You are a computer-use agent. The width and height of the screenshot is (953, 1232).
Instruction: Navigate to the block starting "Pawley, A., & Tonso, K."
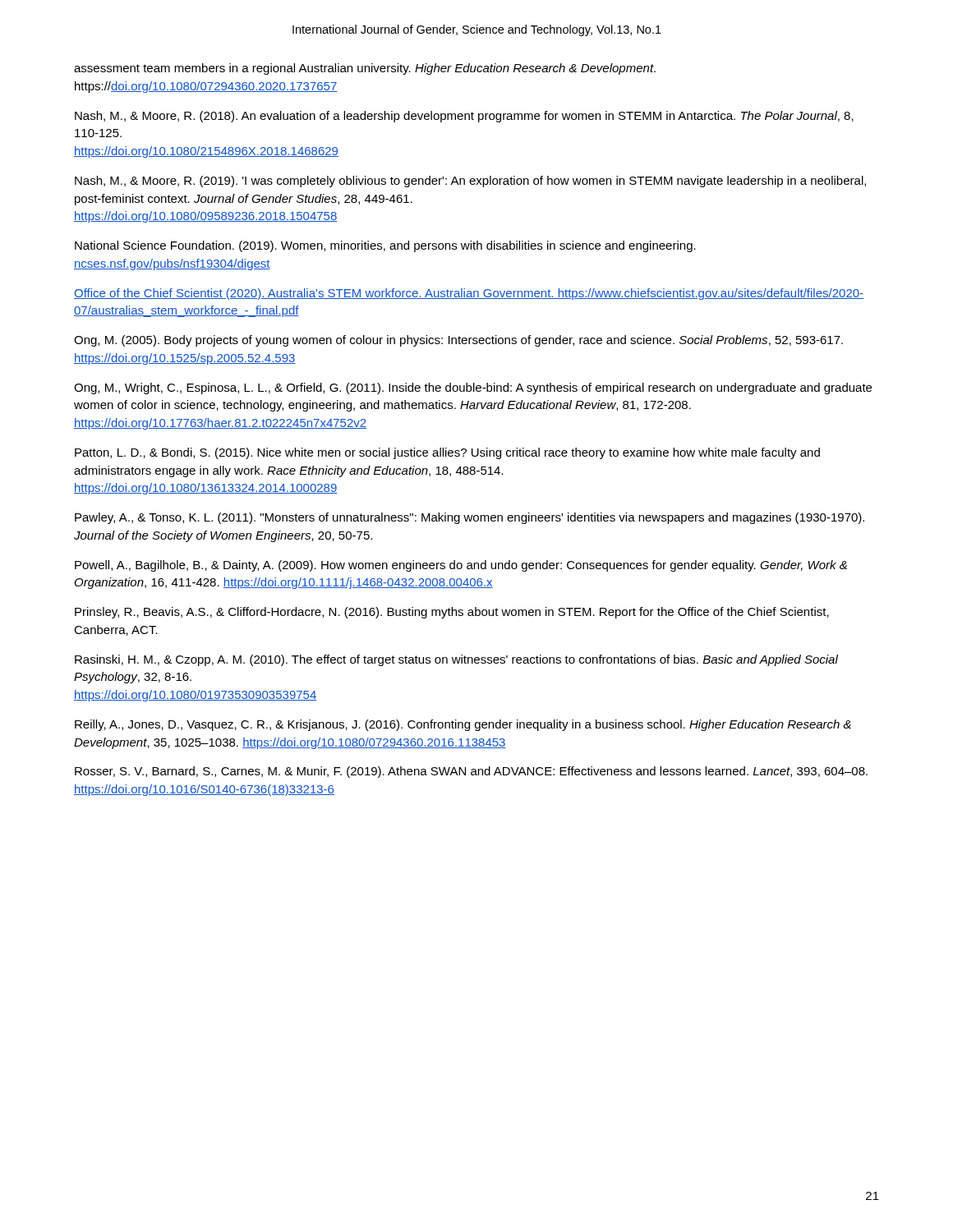point(470,526)
